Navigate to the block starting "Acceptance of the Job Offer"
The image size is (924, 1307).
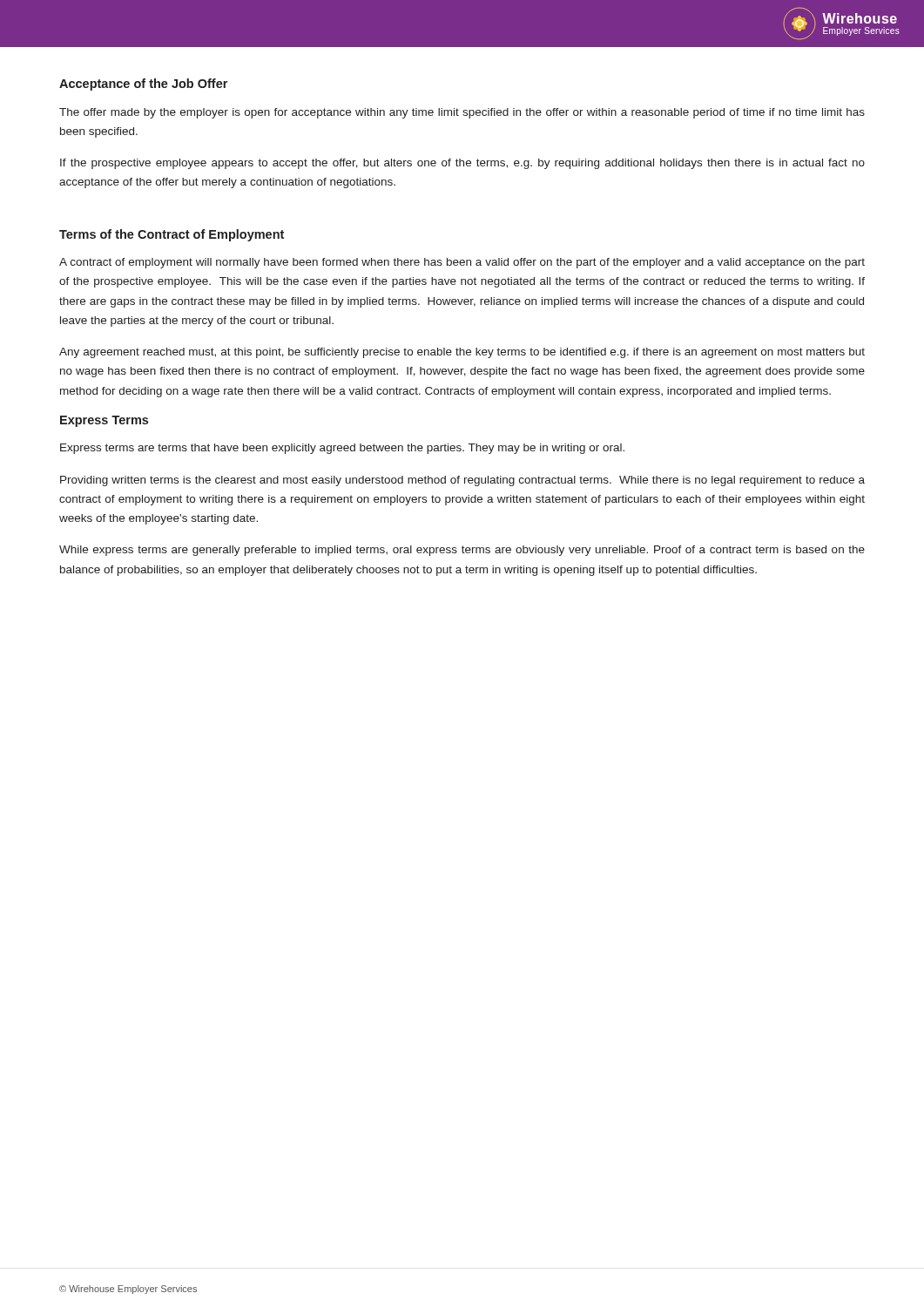click(x=143, y=85)
